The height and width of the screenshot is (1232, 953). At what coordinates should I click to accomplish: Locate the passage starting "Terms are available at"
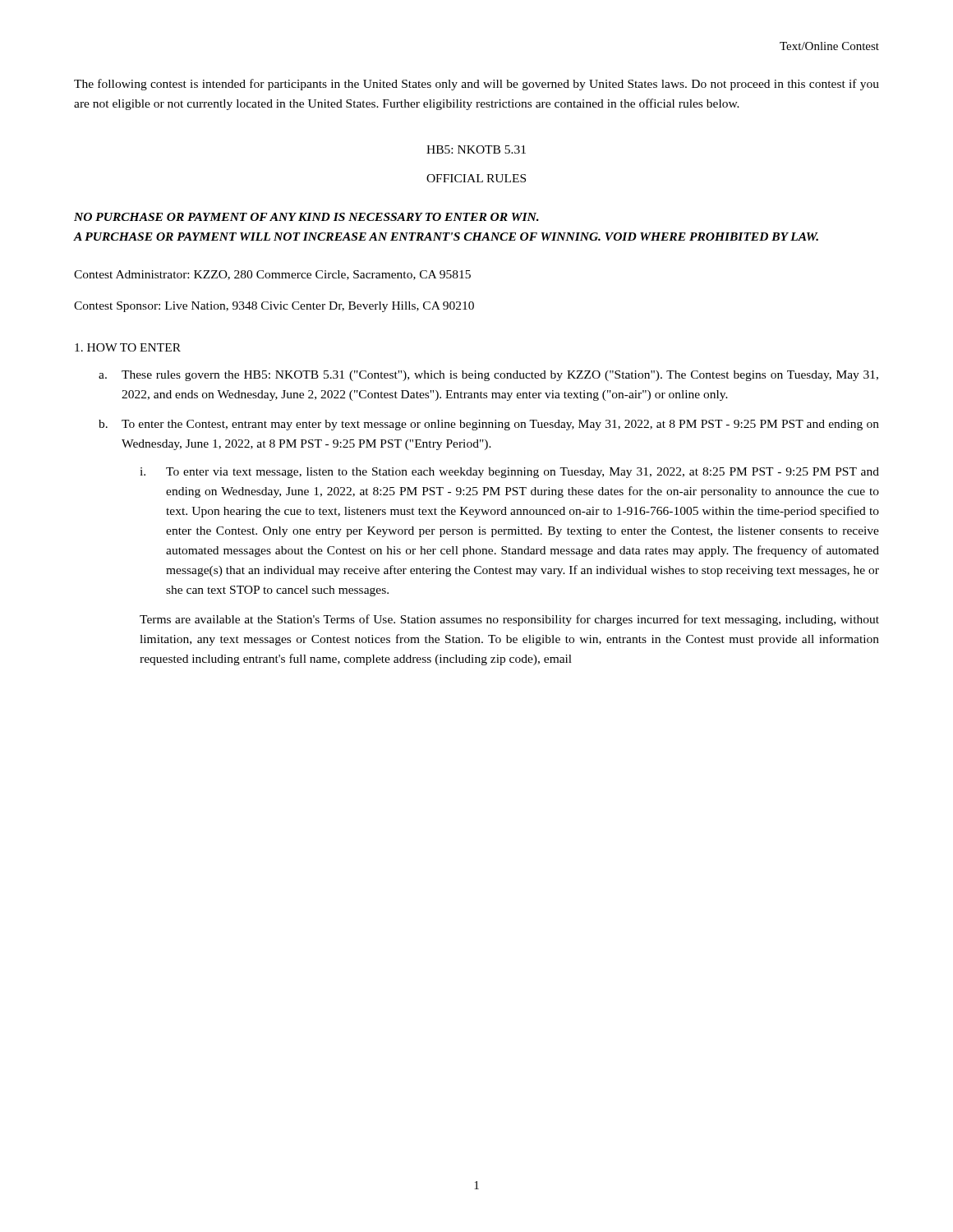(x=509, y=638)
